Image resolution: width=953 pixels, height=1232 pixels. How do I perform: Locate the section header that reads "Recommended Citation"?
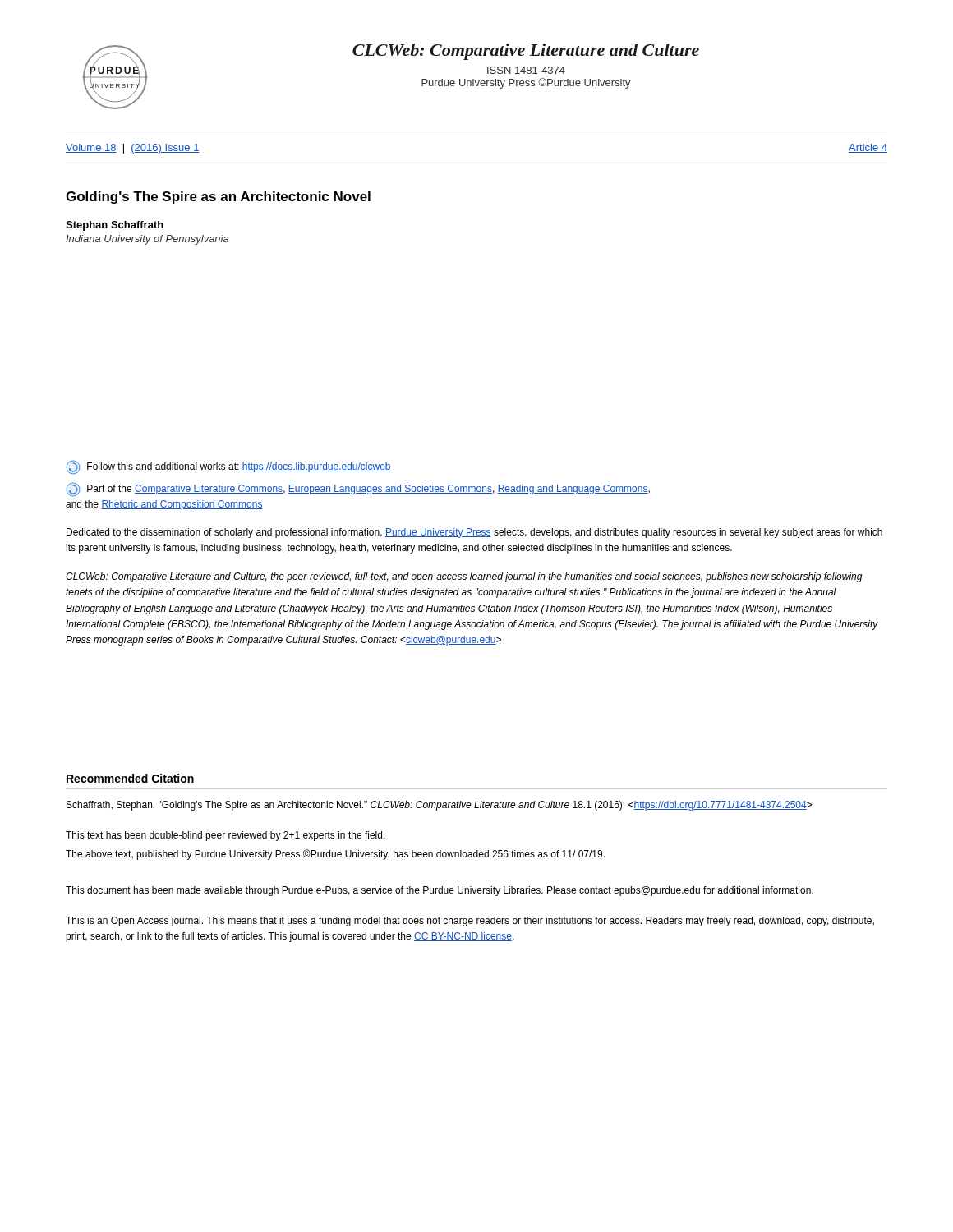(x=130, y=779)
